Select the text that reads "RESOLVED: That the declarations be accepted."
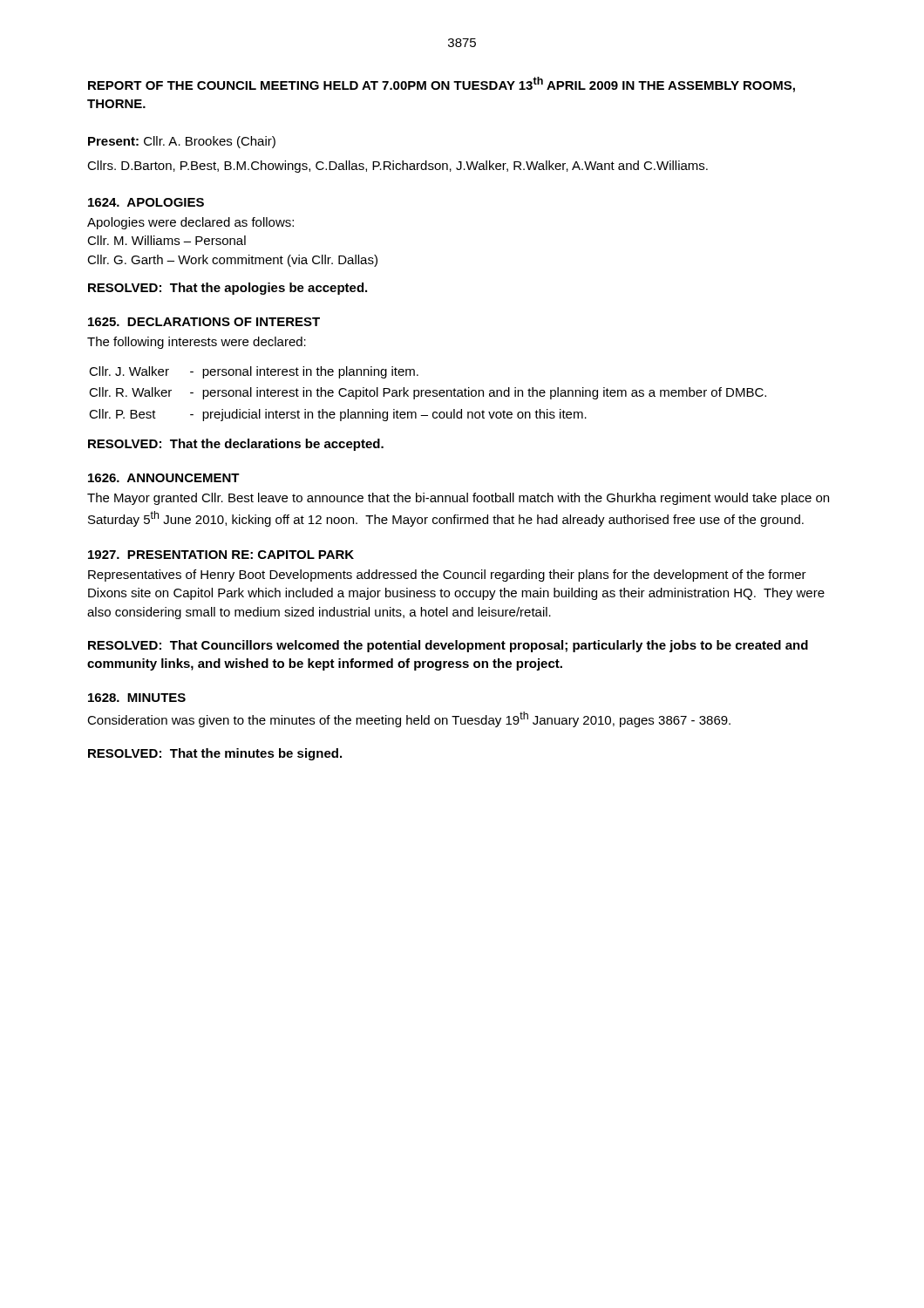This screenshot has width=924, height=1308. [236, 443]
